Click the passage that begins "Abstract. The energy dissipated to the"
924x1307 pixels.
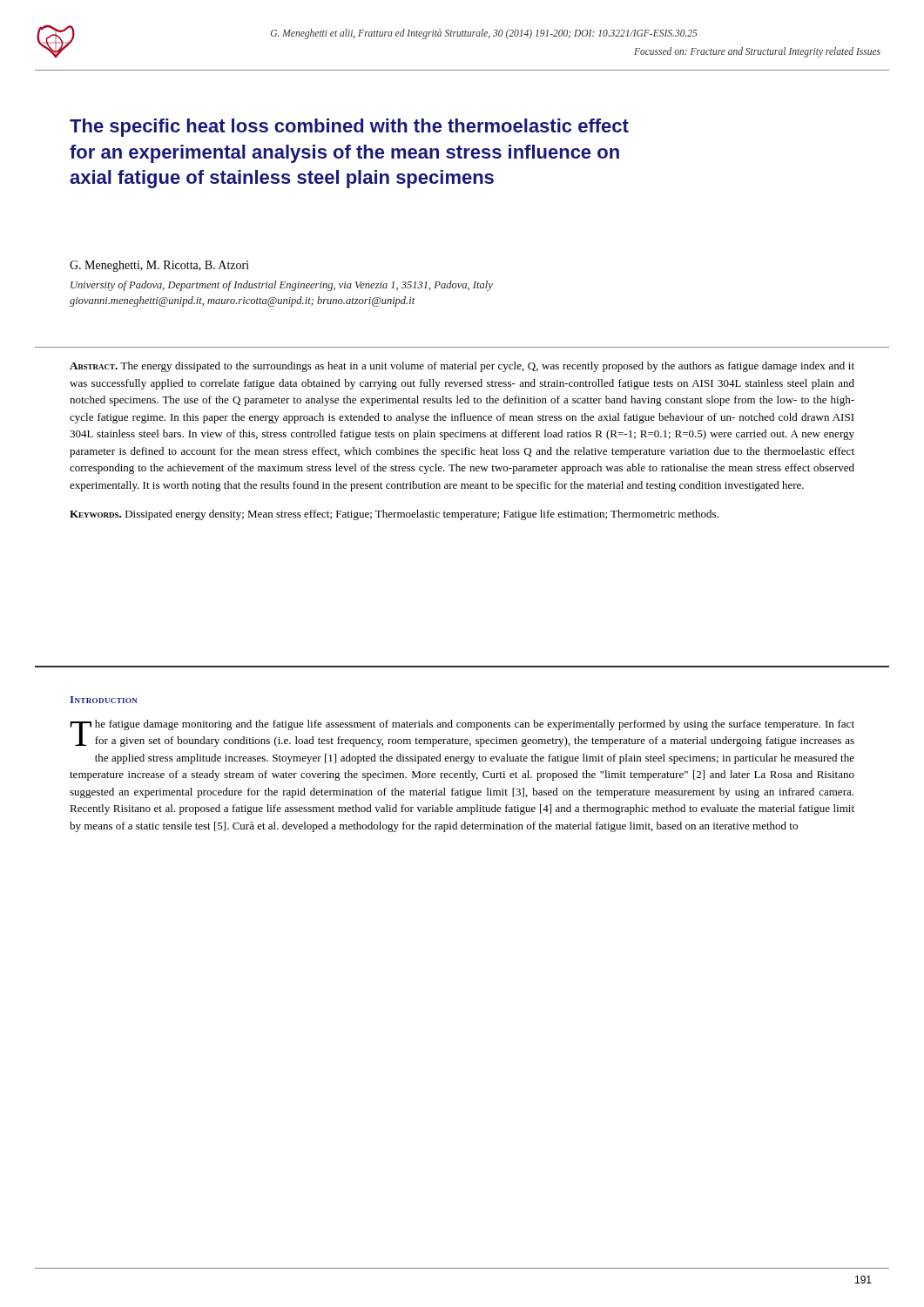462,425
